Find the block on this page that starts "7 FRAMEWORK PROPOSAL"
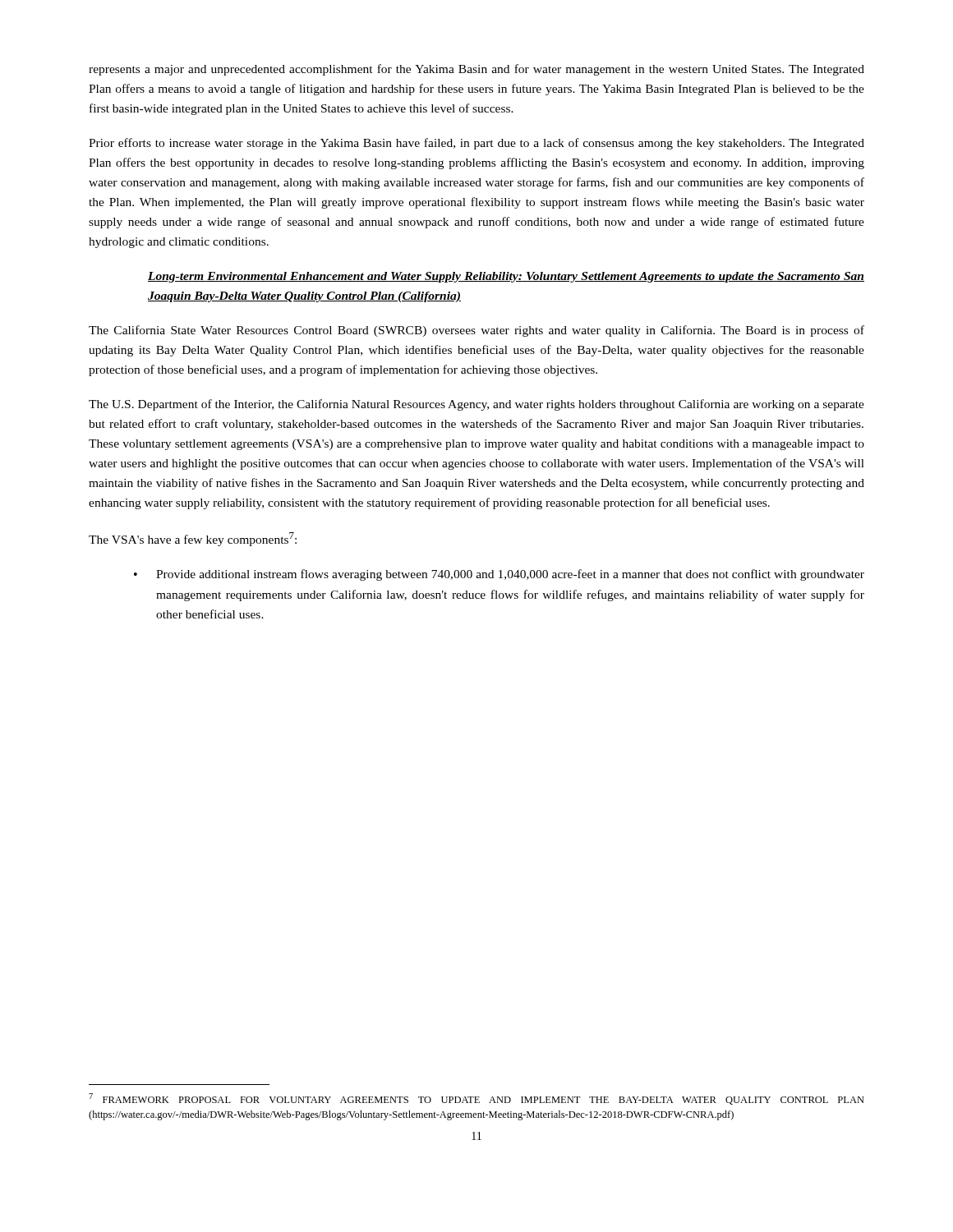This screenshot has width=953, height=1232. [476, 1106]
